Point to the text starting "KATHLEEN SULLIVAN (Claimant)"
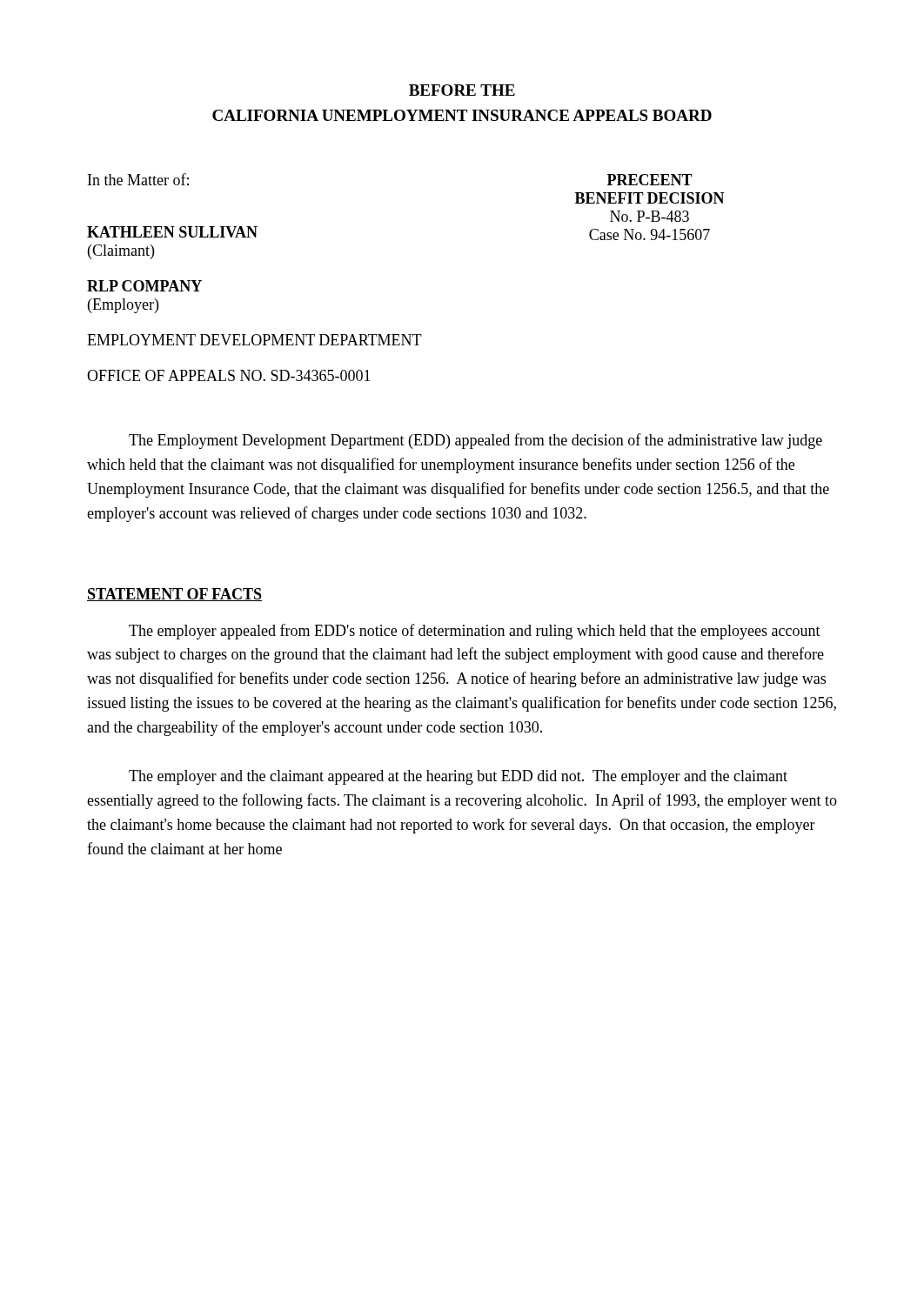This screenshot has height=1305, width=924. pos(172,232)
